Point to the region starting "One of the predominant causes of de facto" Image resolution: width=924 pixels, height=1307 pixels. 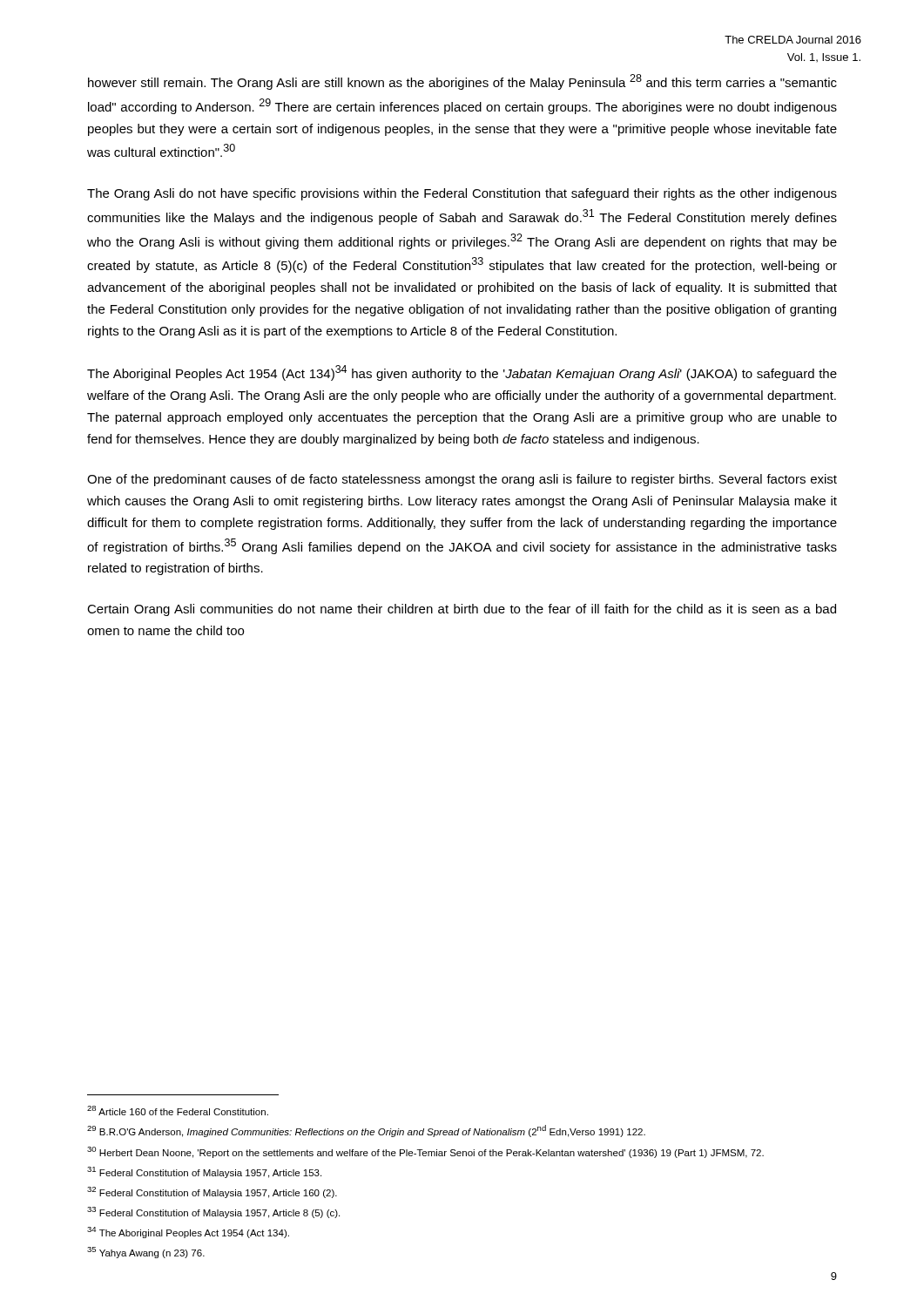462,523
